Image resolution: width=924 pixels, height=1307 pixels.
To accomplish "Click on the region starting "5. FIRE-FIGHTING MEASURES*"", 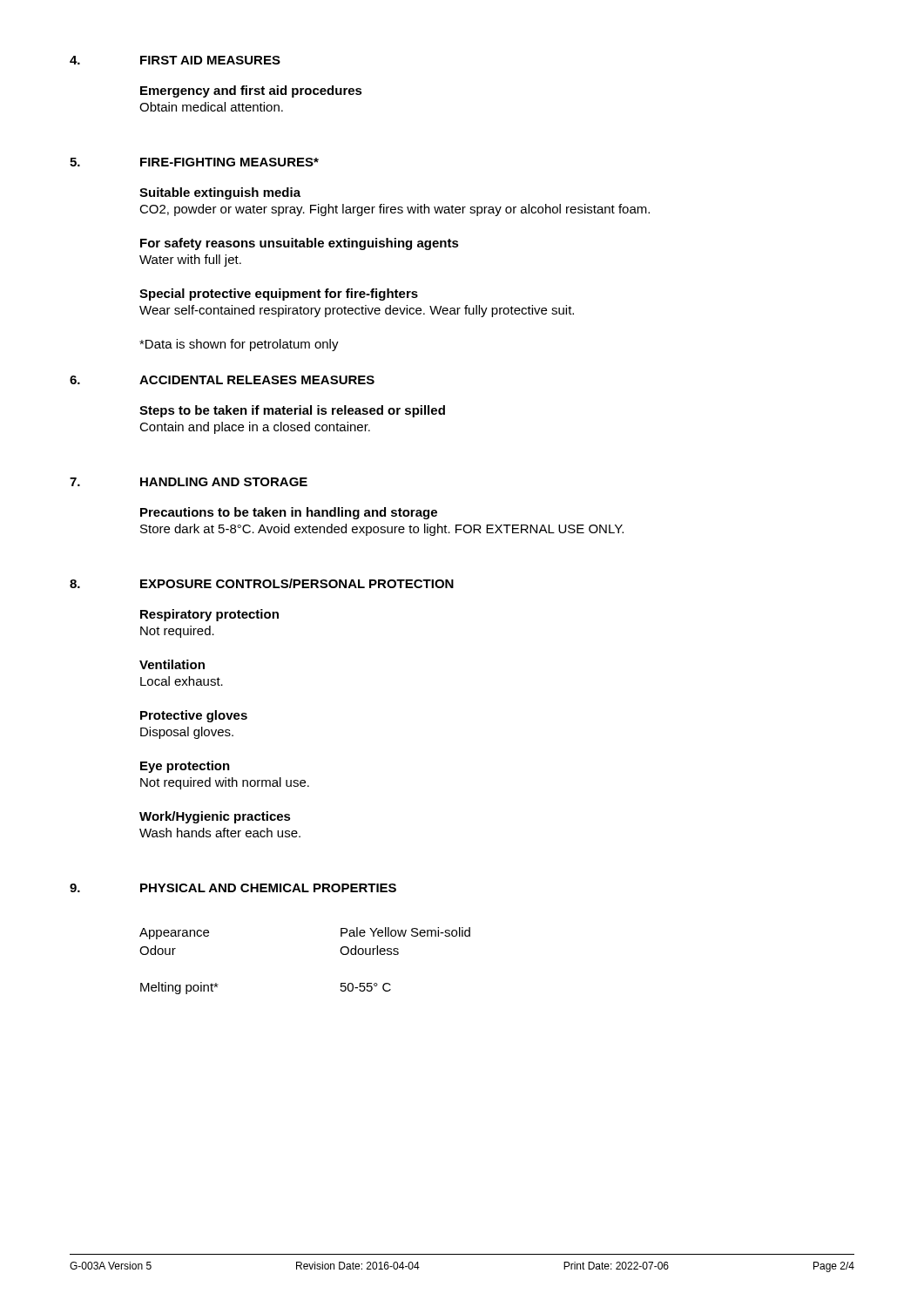I will pyautogui.click(x=194, y=162).
